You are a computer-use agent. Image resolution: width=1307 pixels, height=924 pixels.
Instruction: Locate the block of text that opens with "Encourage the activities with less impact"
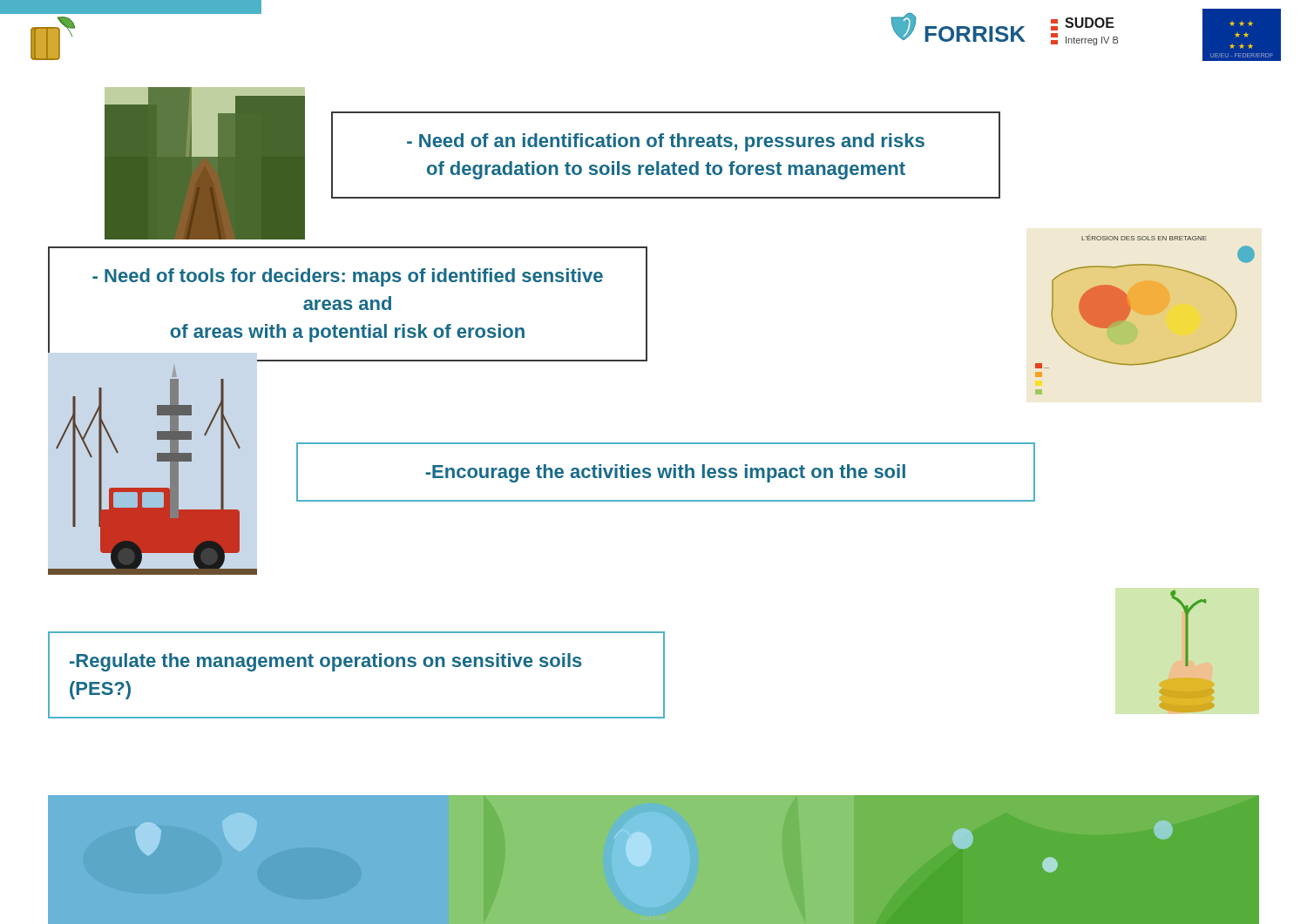pyautogui.click(x=666, y=472)
